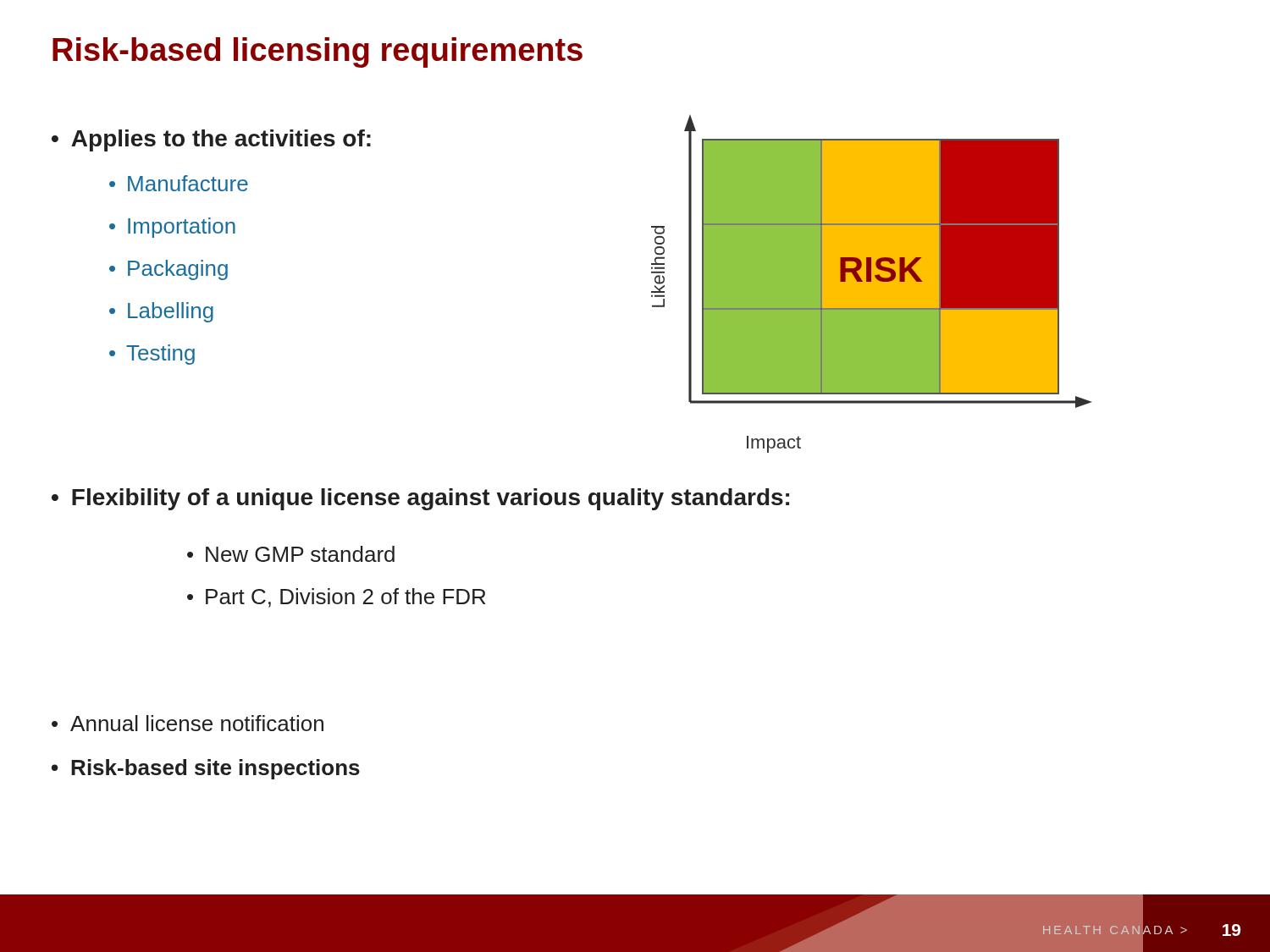Select the list item with the text "•Annual license notification"
This screenshot has width=1270, height=952.
pyautogui.click(x=188, y=724)
